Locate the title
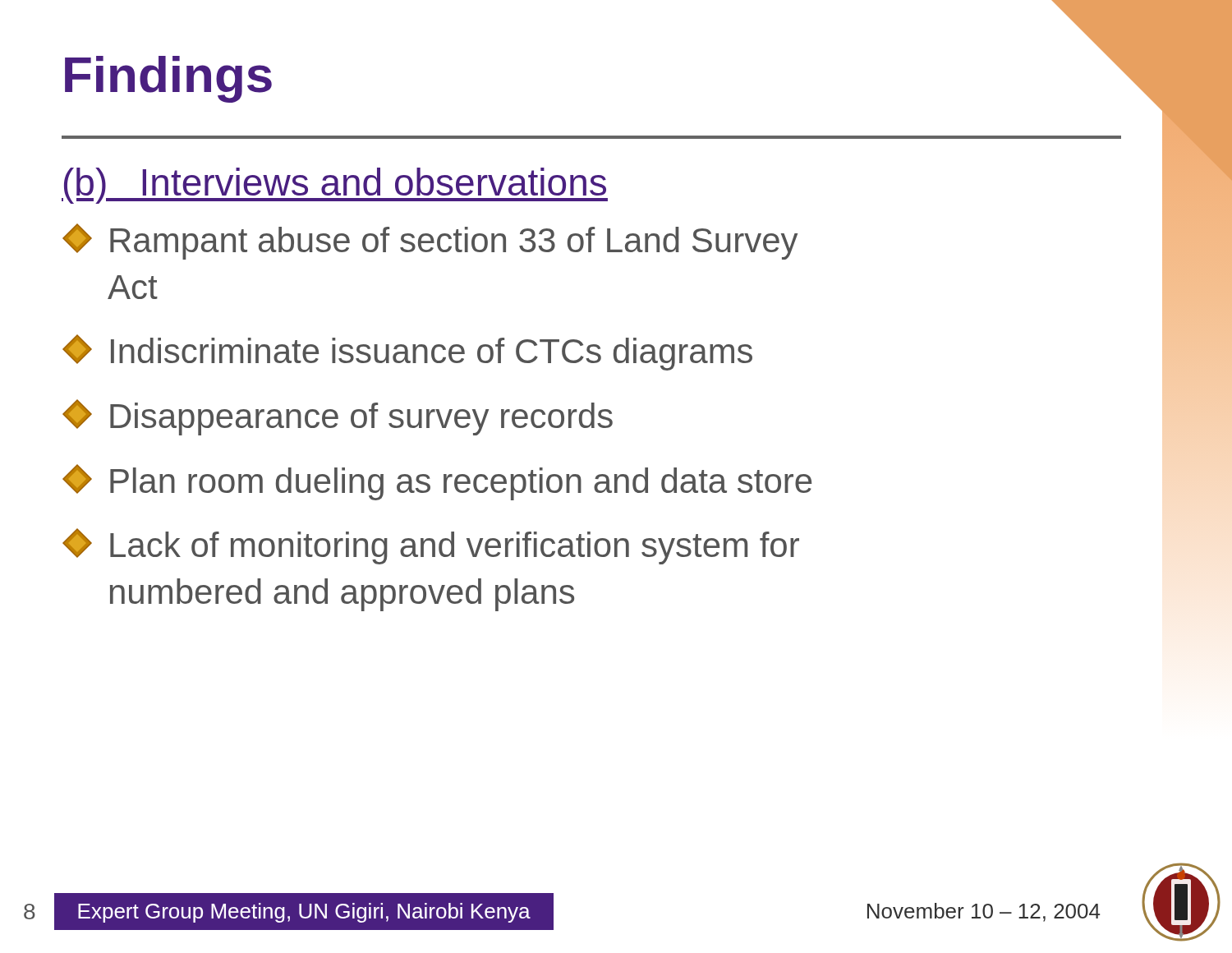The image size is (1232, 953). 168,74
